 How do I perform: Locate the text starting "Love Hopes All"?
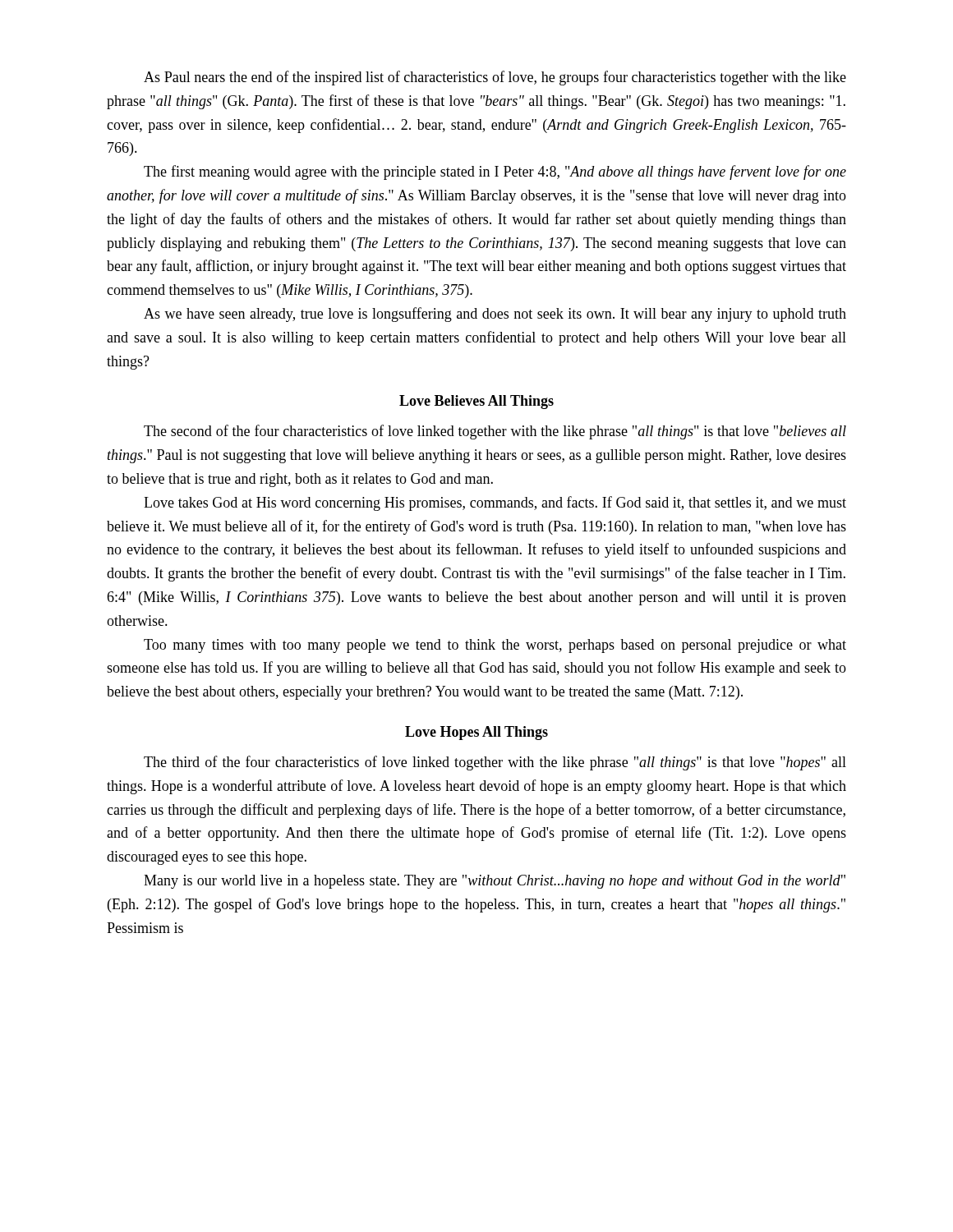(476, 732)
